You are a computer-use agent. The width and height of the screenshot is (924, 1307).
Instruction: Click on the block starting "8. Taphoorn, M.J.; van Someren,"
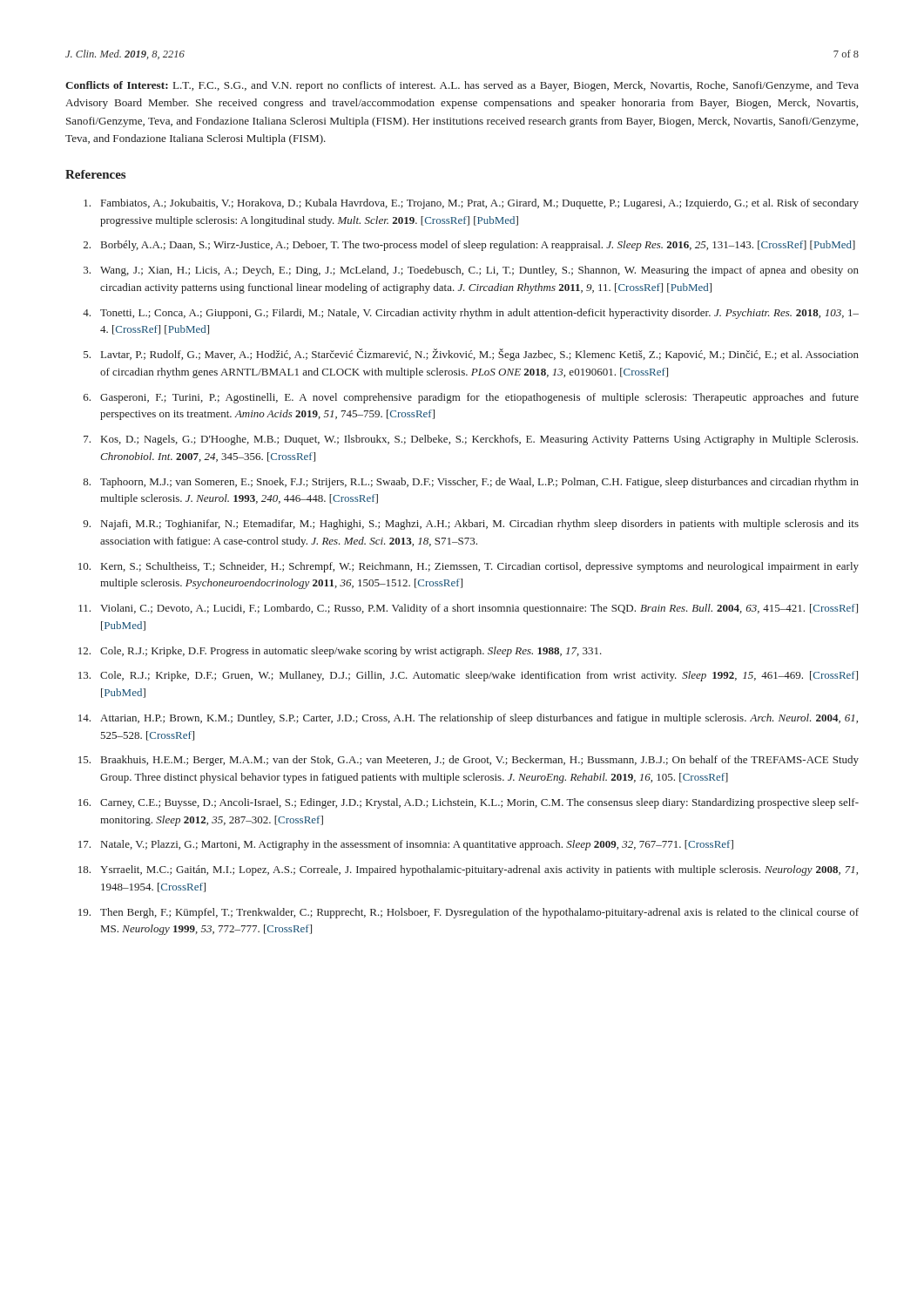tap(462, 490)
